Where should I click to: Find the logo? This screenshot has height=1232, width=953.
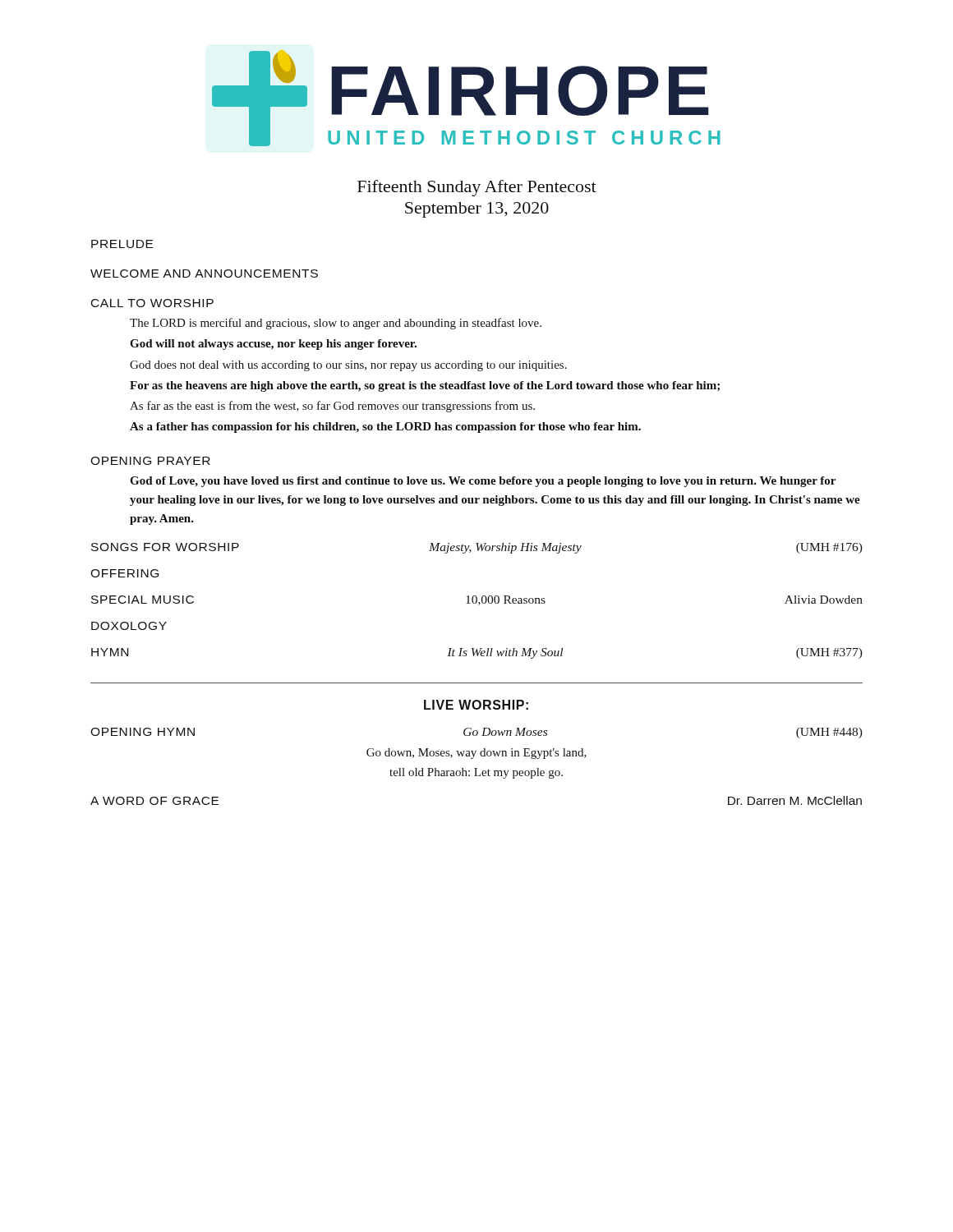point(476,102)
